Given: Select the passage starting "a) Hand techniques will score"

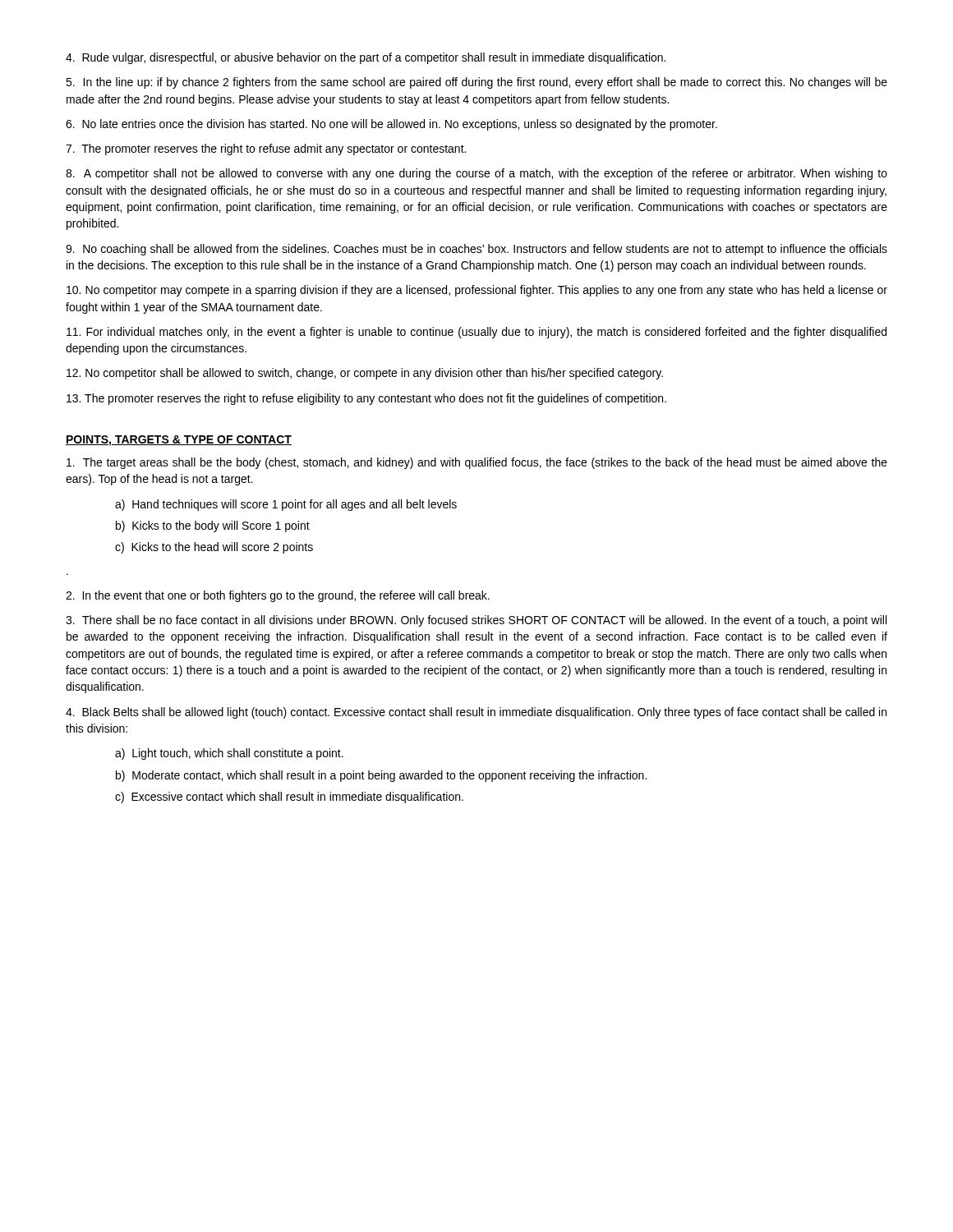Looking at the screenshot, I should click(286, 504).
